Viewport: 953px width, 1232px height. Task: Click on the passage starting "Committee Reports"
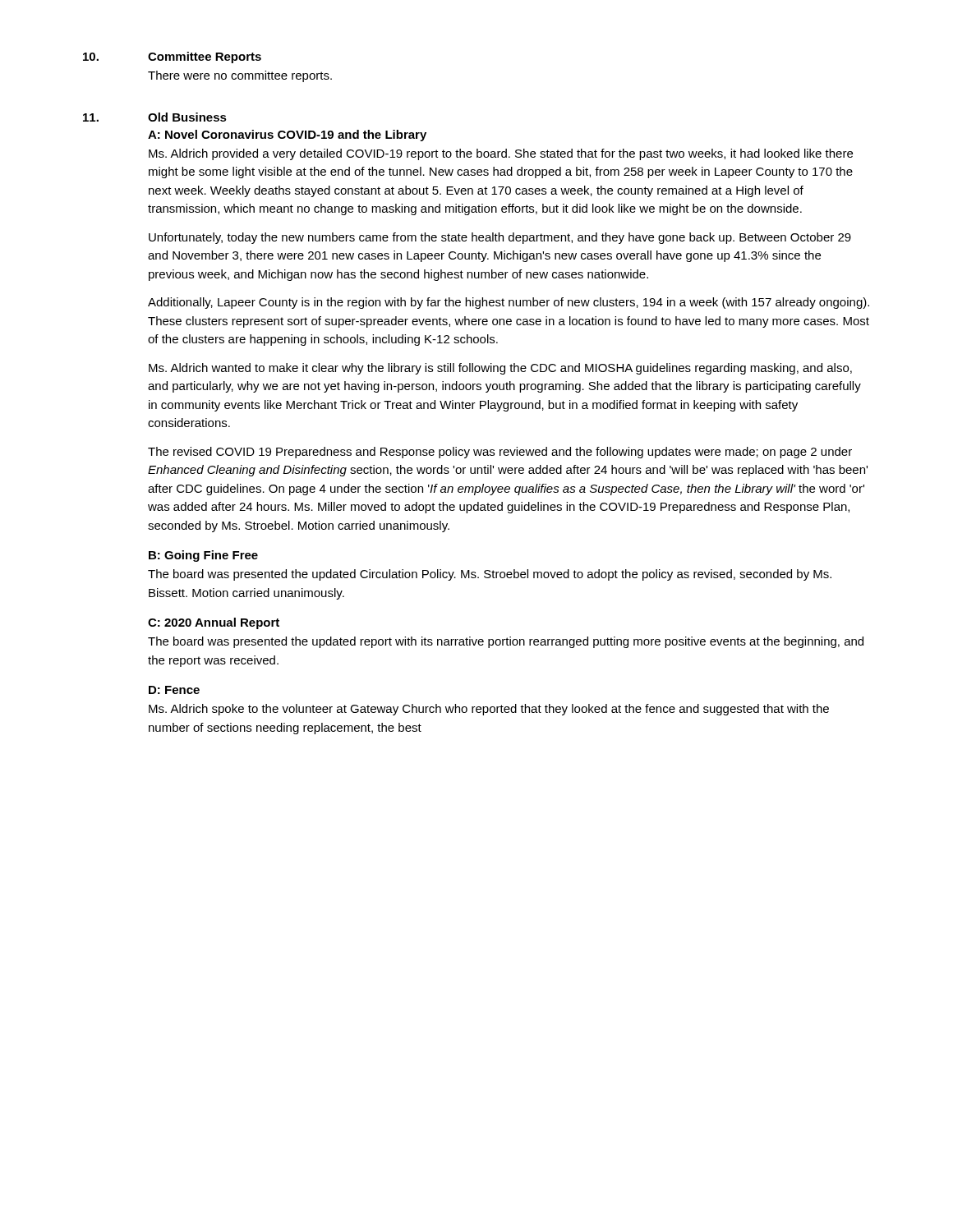tap(205, 56)
